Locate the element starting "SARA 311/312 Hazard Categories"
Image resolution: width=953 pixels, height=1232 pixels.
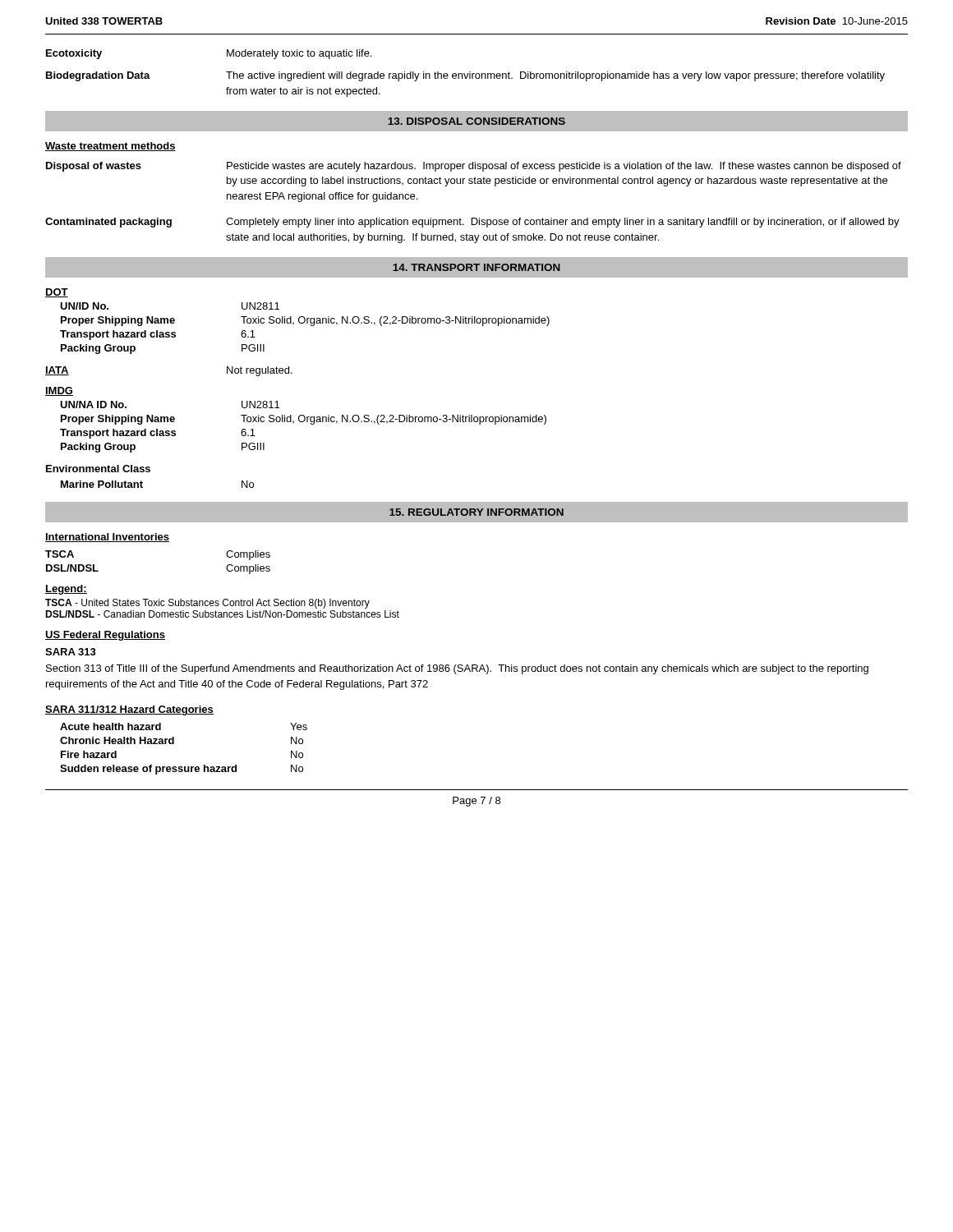tap(129, 710)
